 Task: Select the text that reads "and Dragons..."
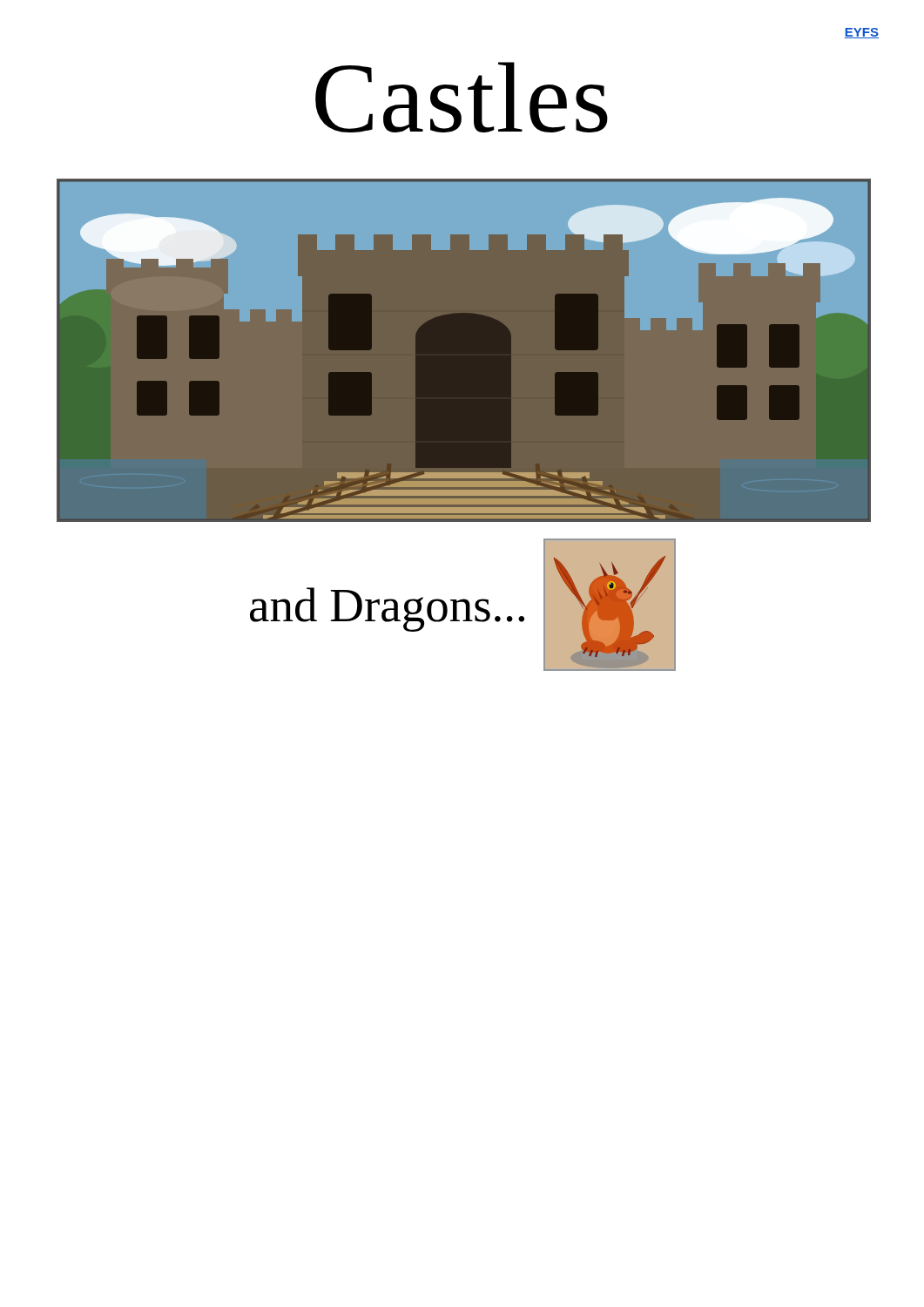(x=462, y=605)
